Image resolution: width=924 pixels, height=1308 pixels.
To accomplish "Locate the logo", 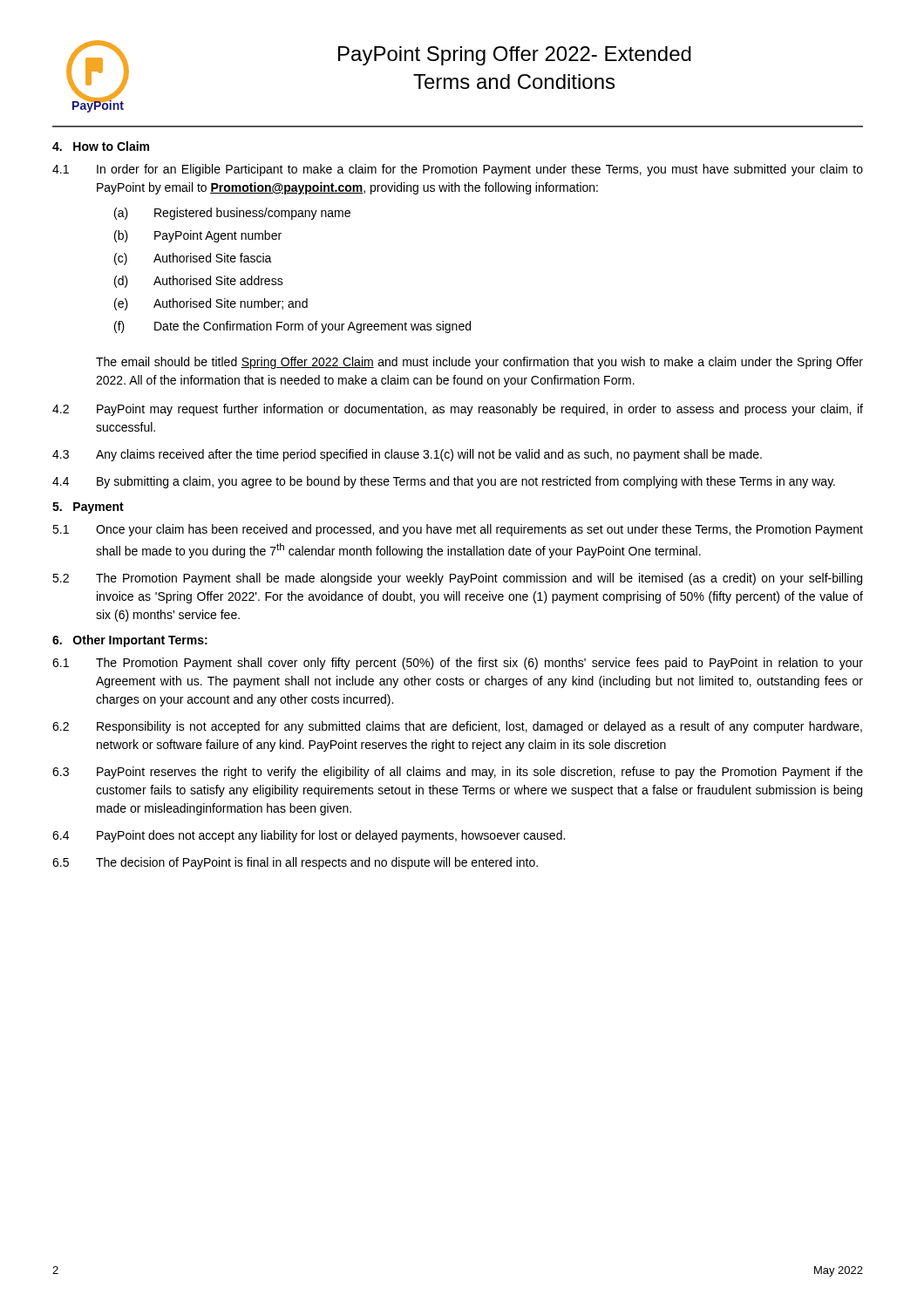I will [100, 78].
